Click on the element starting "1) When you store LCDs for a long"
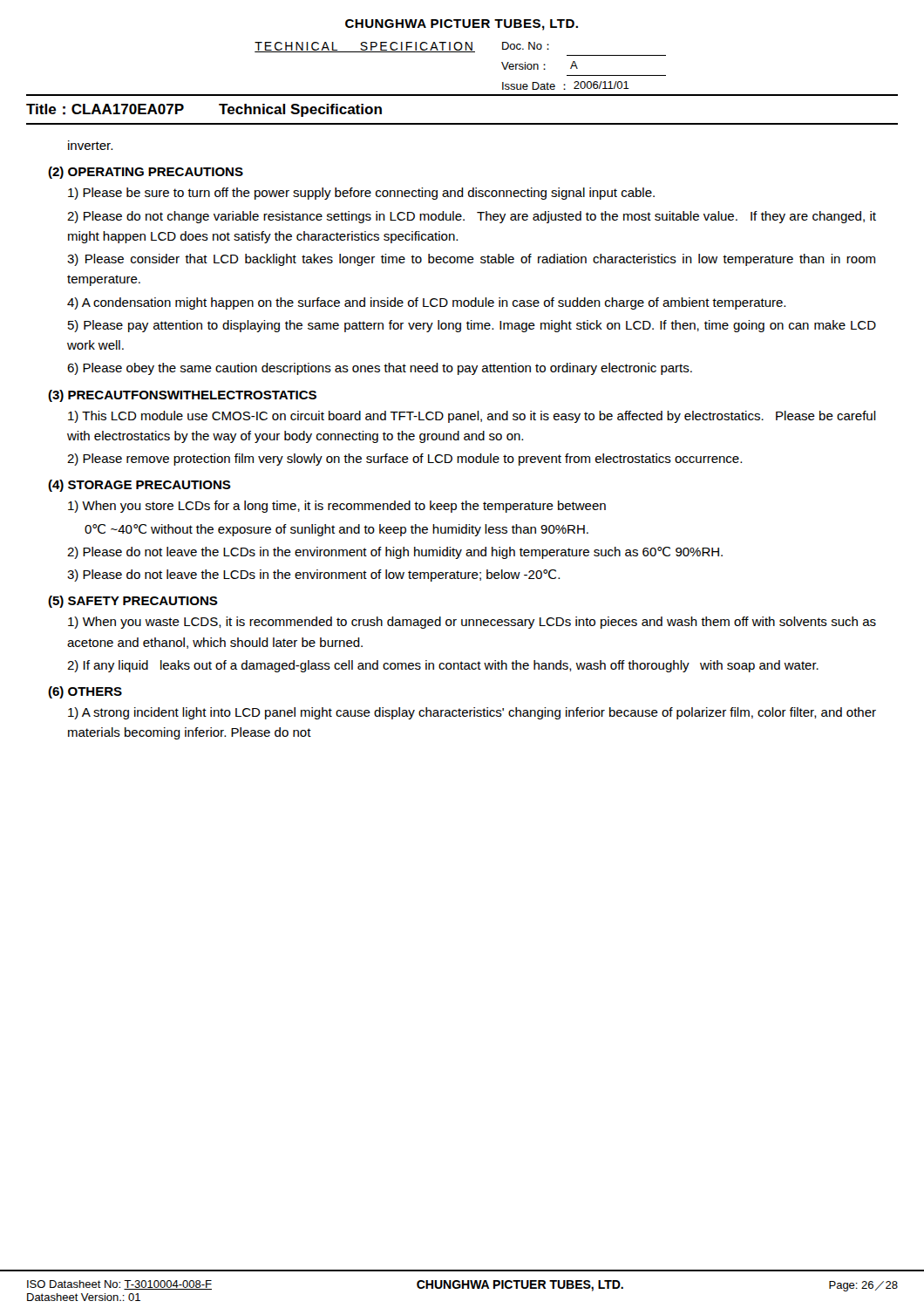The width and height of the screenshot is (924, 1308). click(337, 506)
